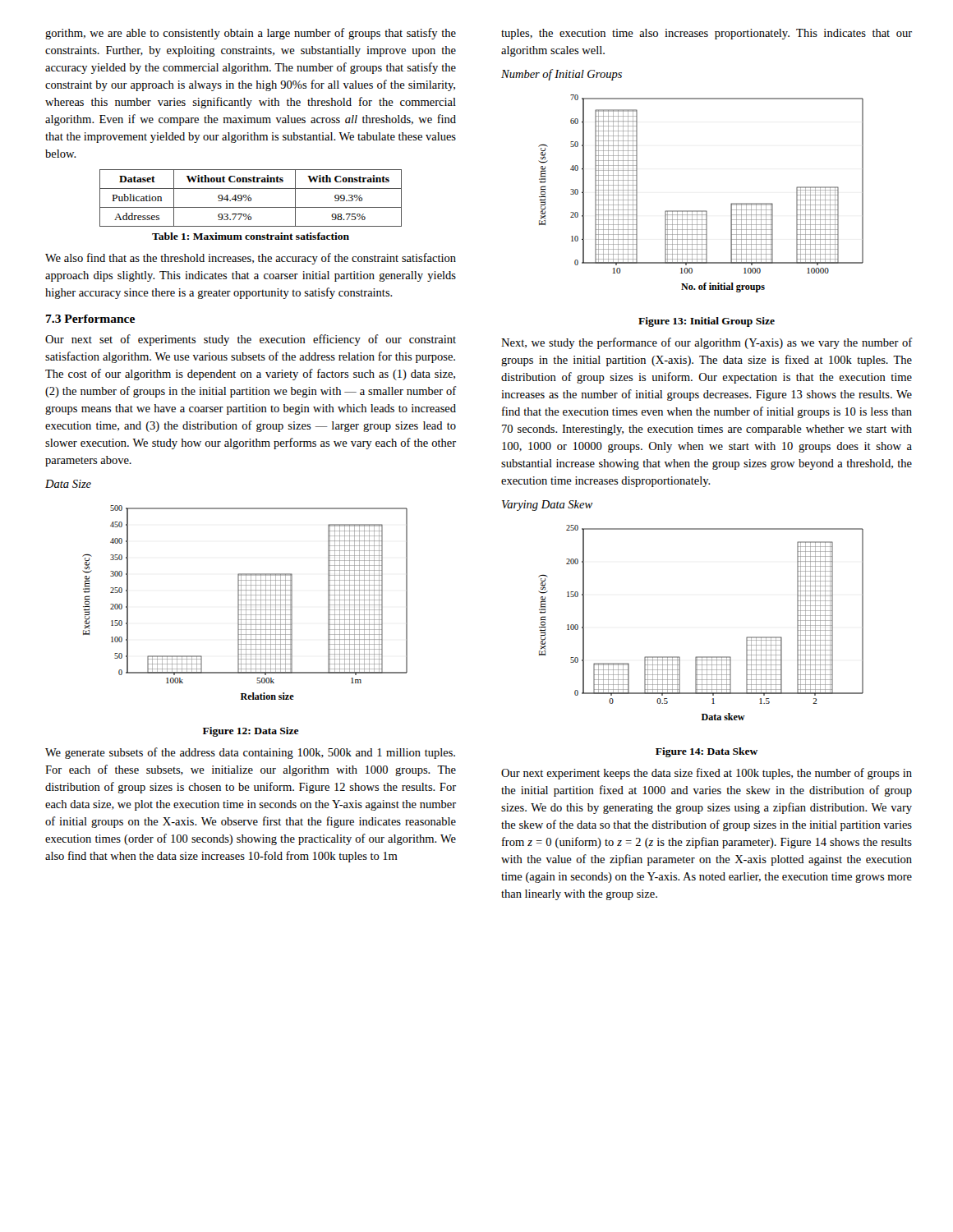Find the element starting "Figure 12: Data Size"
Screen dimensions: 1232x953
[x=251, y=731]
